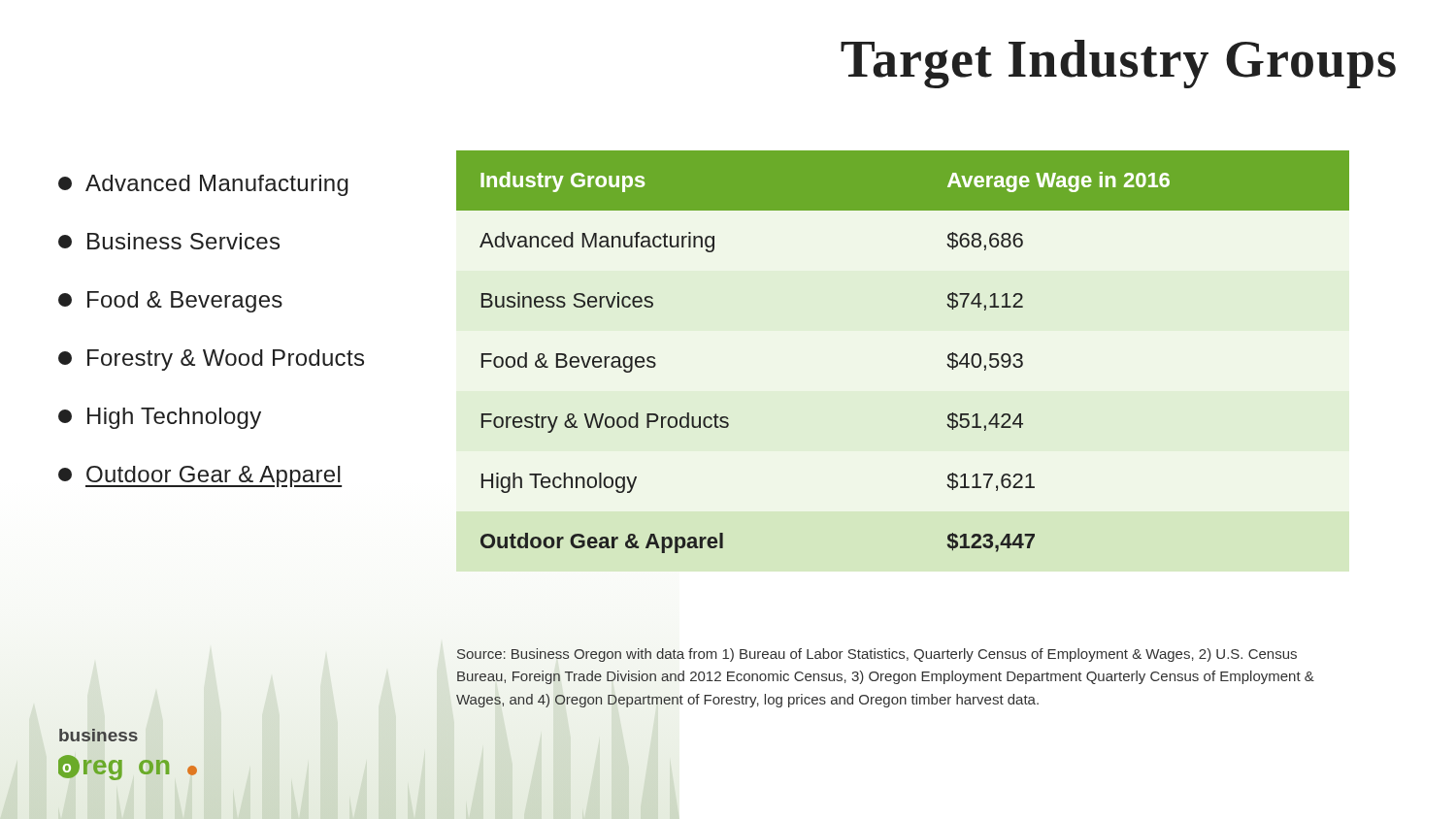Select the list item that reads "Outdoor Gear & Apparel"
This screenshot has width=1456, height=819.
[200, 475]
